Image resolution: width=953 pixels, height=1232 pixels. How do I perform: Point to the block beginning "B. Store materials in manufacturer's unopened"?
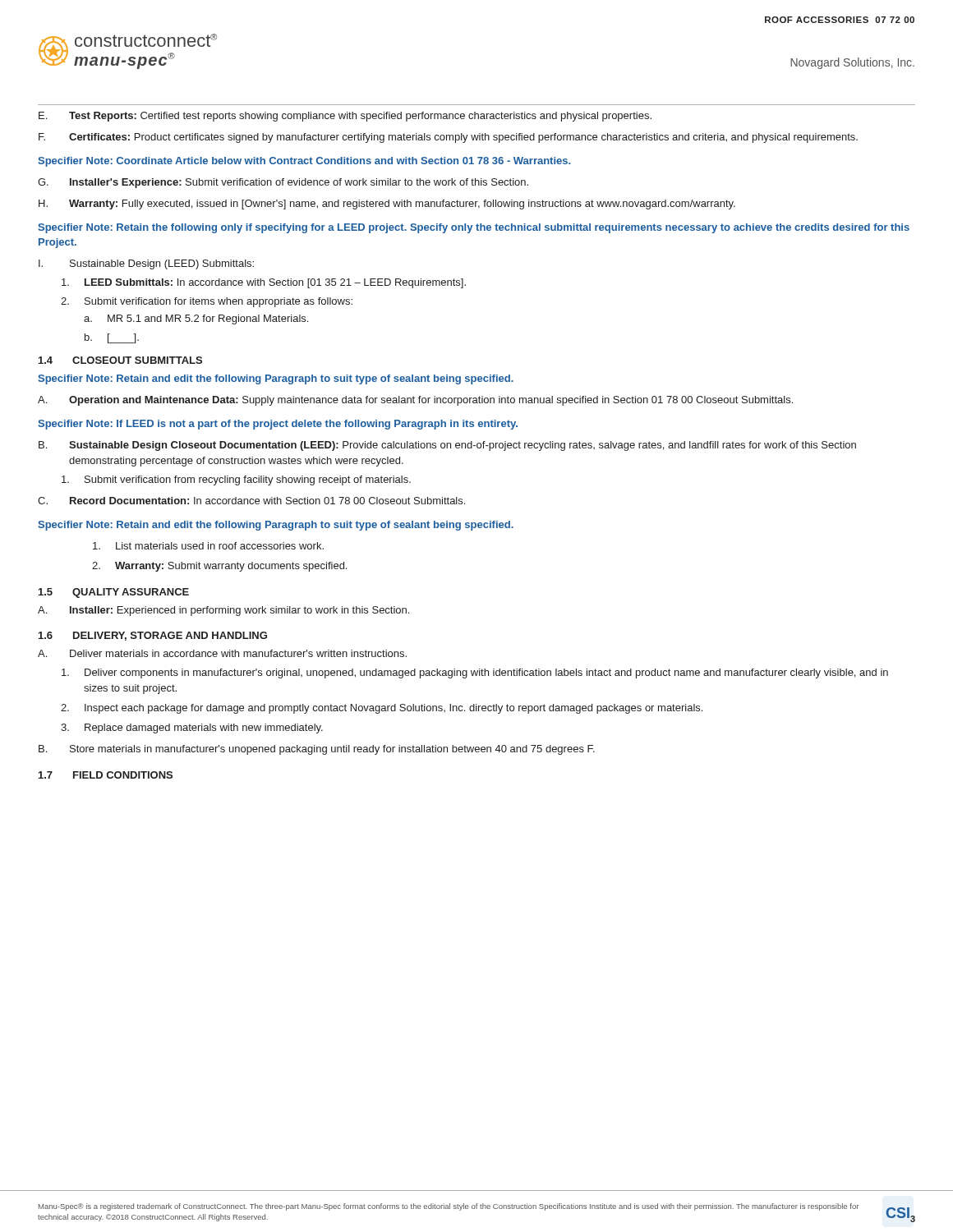(x=476, y=749)
